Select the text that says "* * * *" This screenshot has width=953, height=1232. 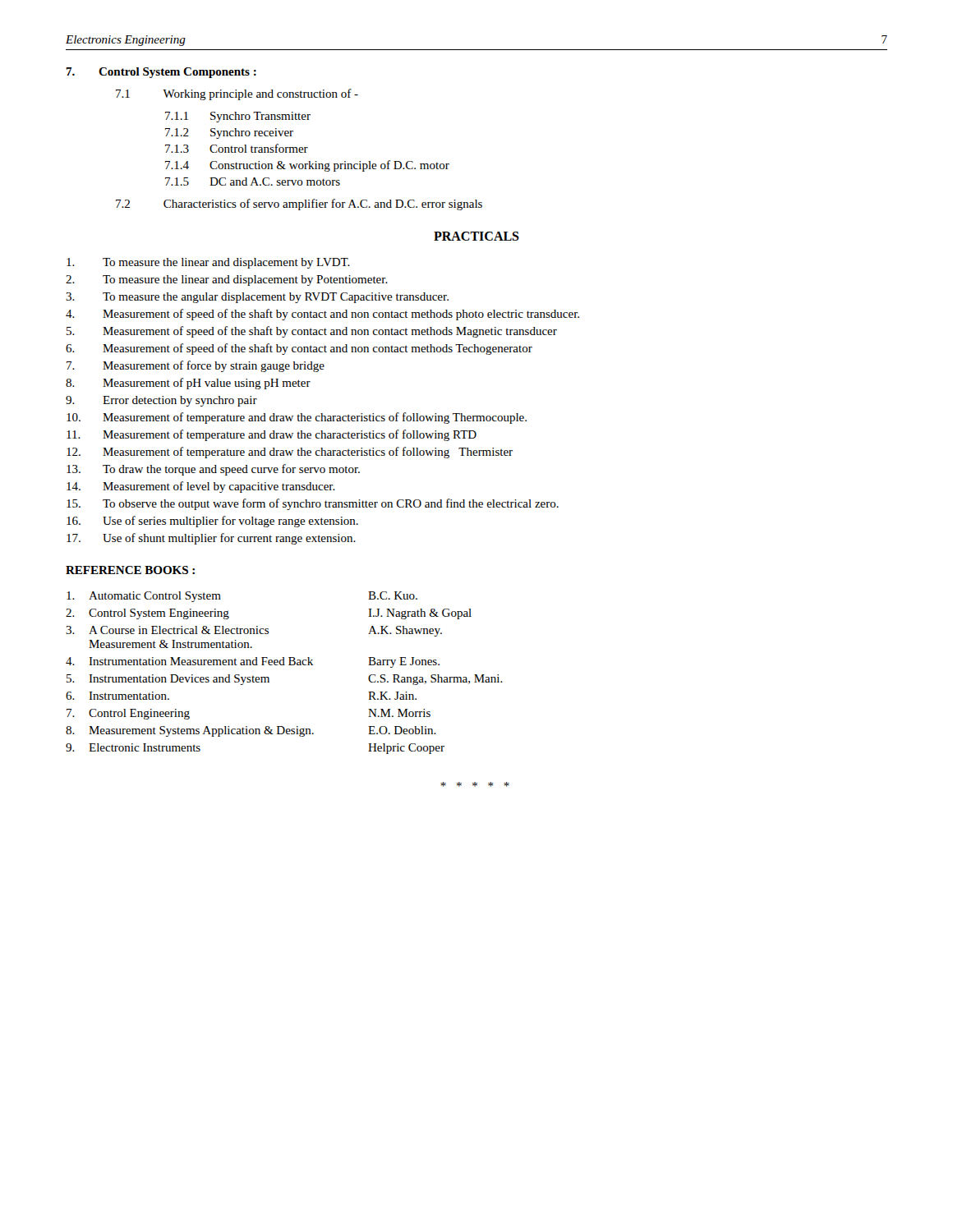(476, 786)
